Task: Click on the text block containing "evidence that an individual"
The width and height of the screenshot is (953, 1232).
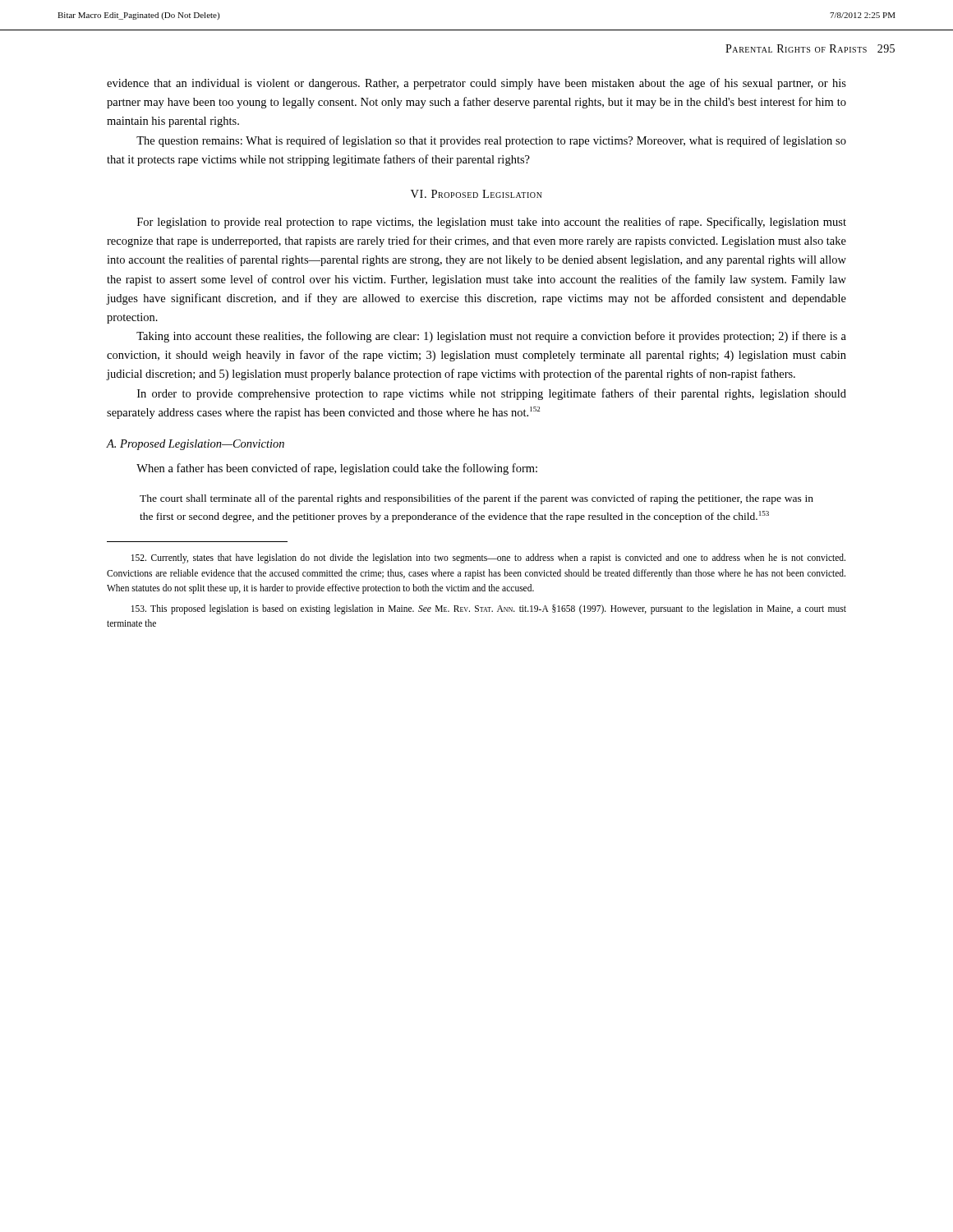Action: click(476, 103)
